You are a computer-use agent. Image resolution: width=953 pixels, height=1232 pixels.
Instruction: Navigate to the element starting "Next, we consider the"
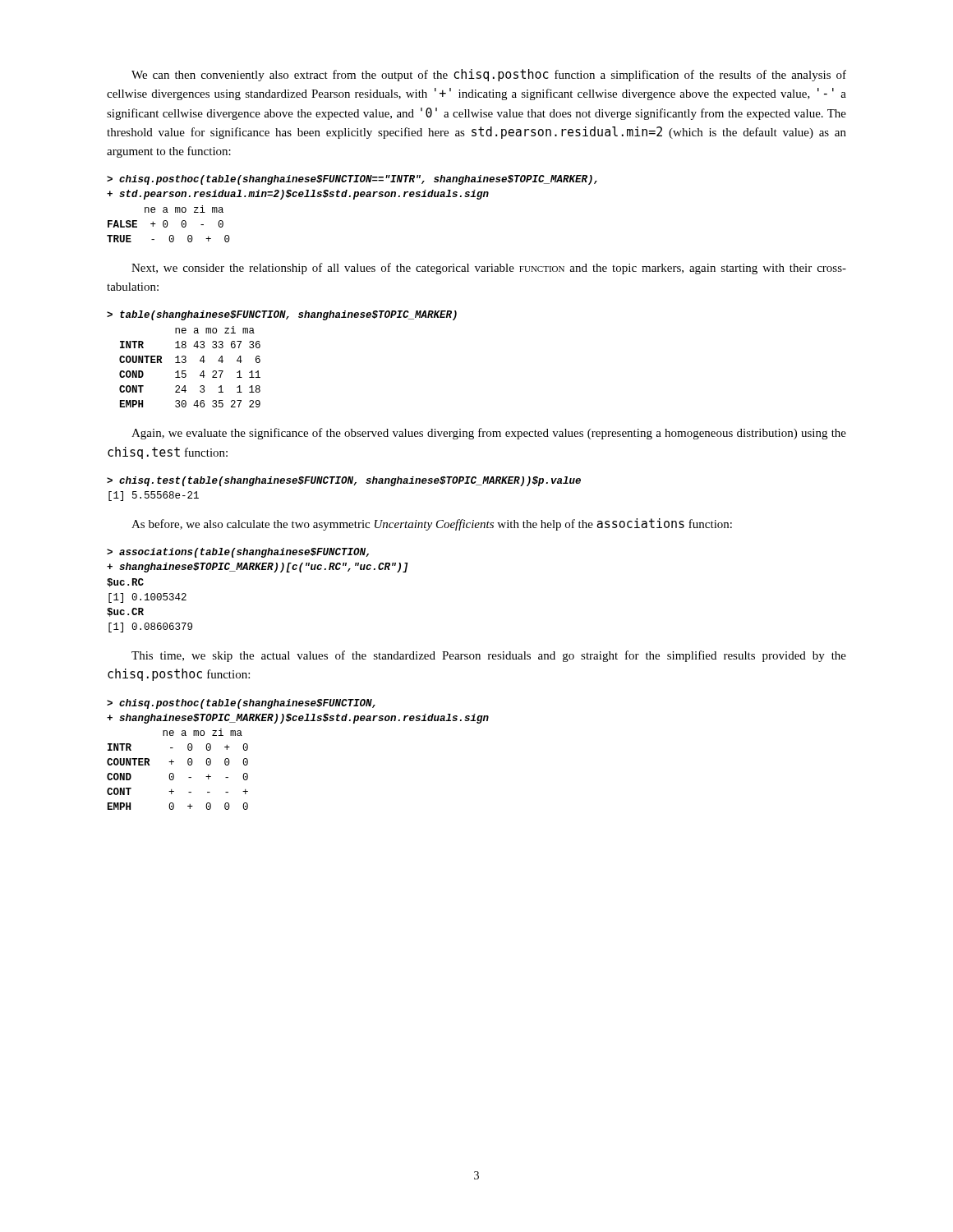click(x=476, y=277)
